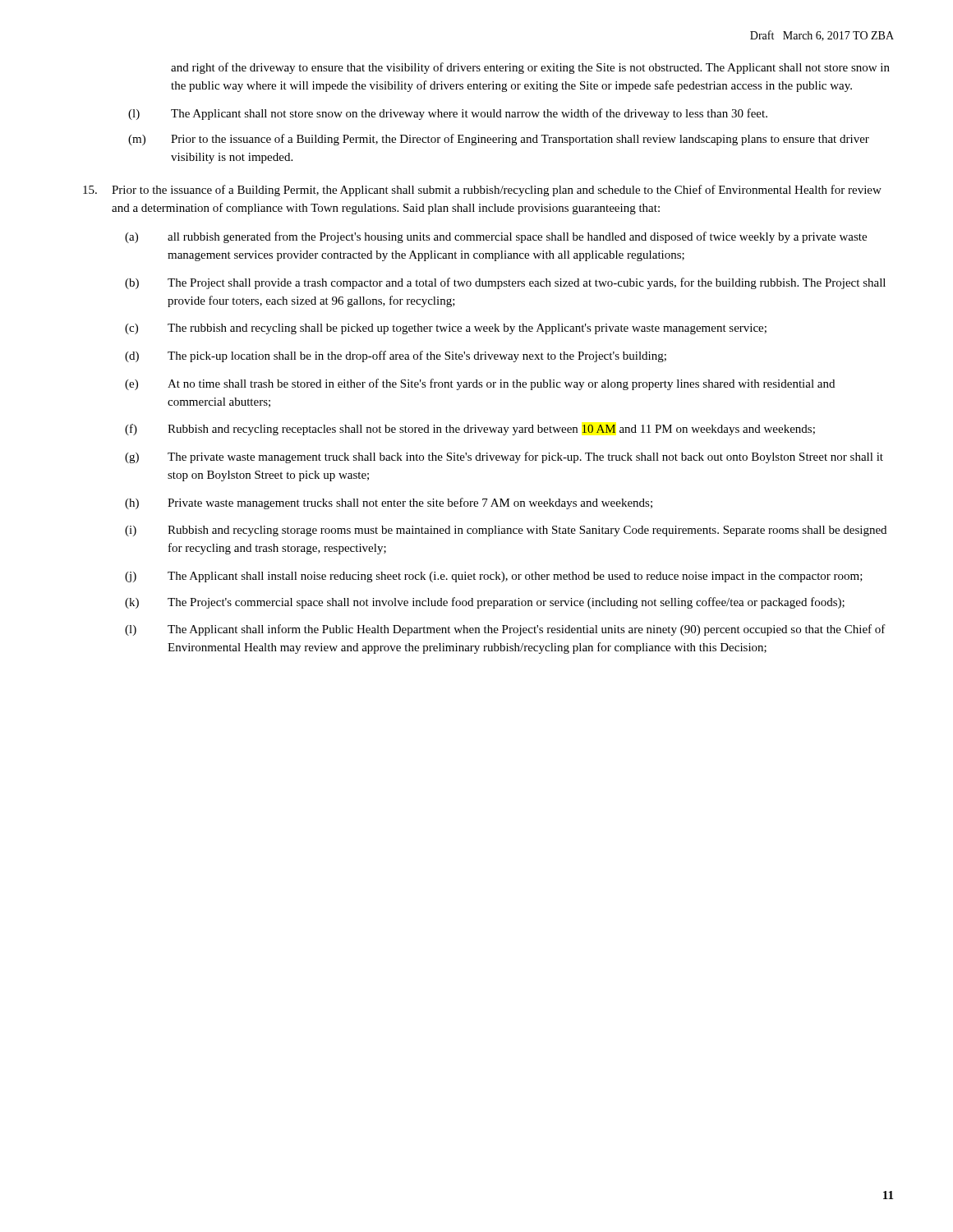This screenshot has height=1232, width=953.
Task: Find the block on this page that starts "(e) At no time"
Action: point(509,393)
